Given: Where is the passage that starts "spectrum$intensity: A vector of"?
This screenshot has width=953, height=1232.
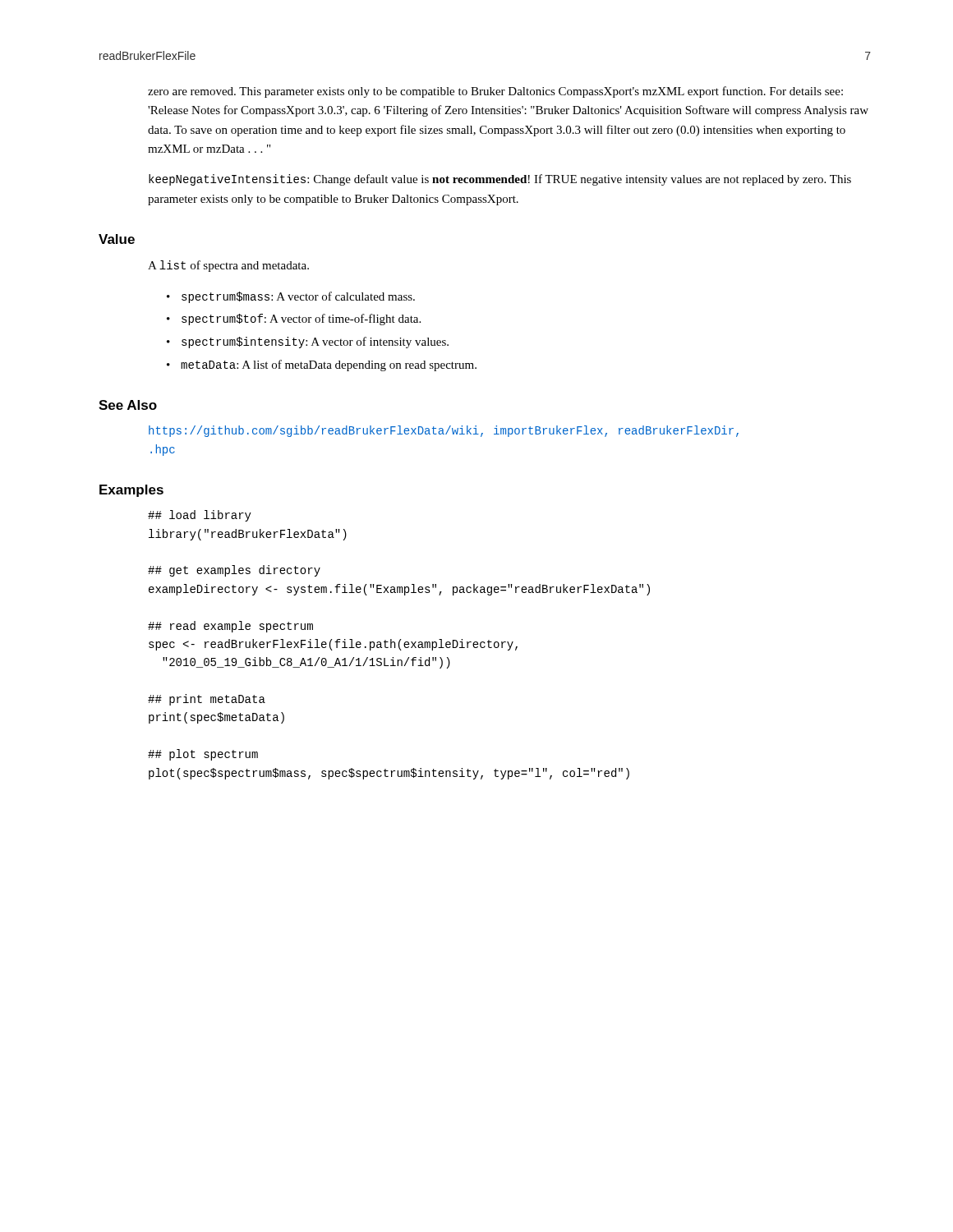Looking at the screenshot, I should tap(315, 342).
